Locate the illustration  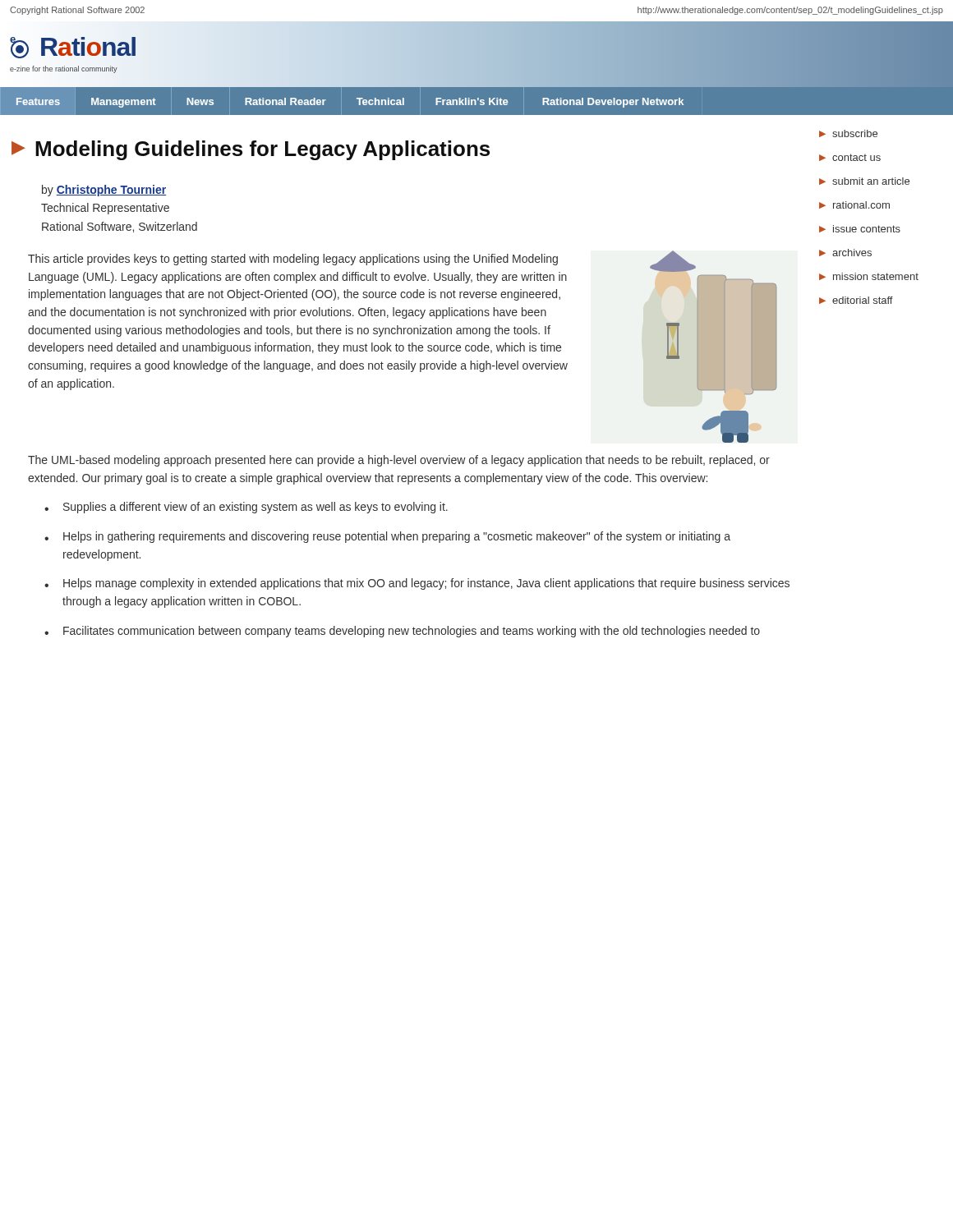click(x=694, y=347)
